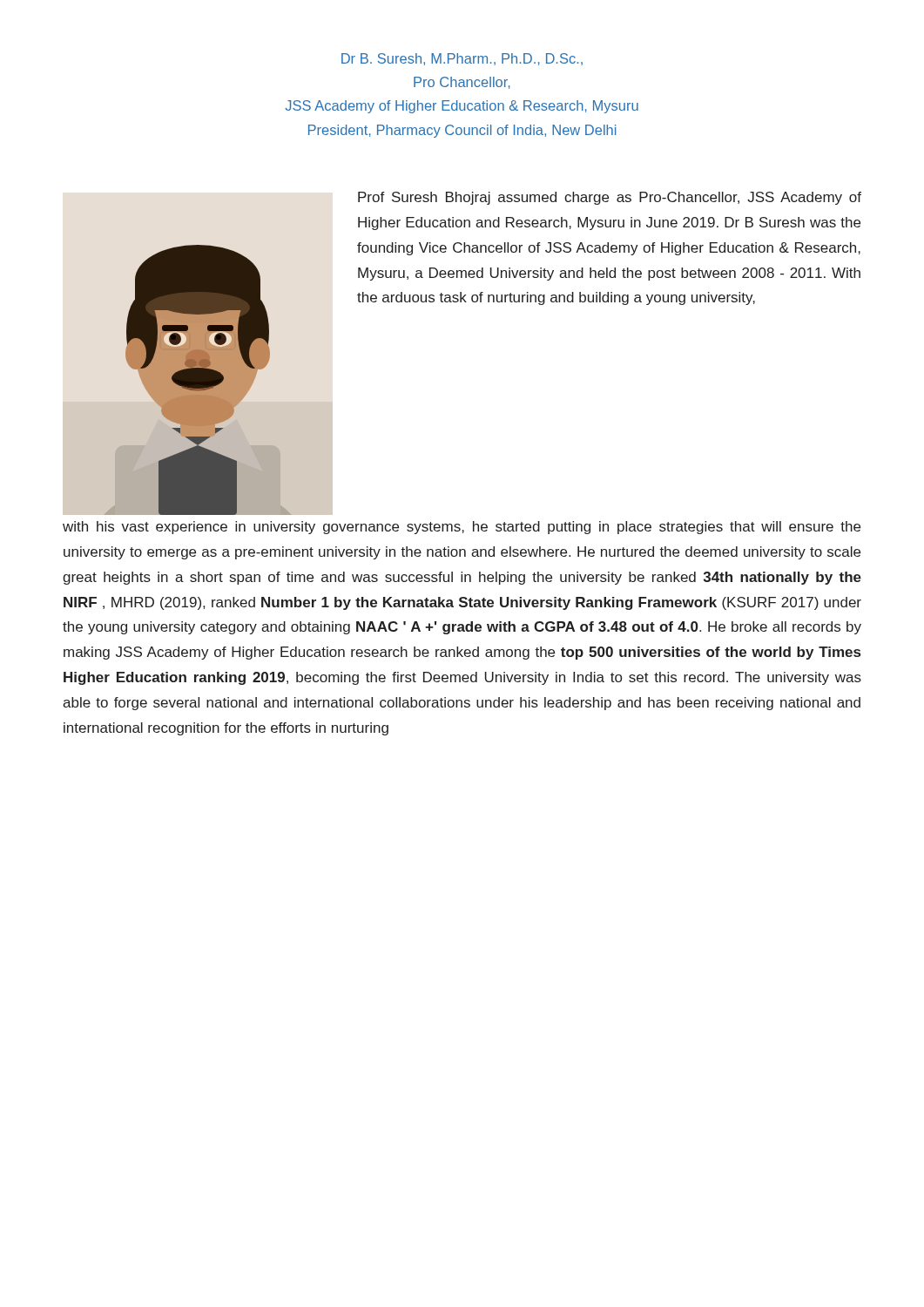Where is the passage that starts "Prof Suresh Bhojraj assumed charge as Pro-Chancellor,"?
This screenshot has width=924, height=1307.
(x=609, y=248)
